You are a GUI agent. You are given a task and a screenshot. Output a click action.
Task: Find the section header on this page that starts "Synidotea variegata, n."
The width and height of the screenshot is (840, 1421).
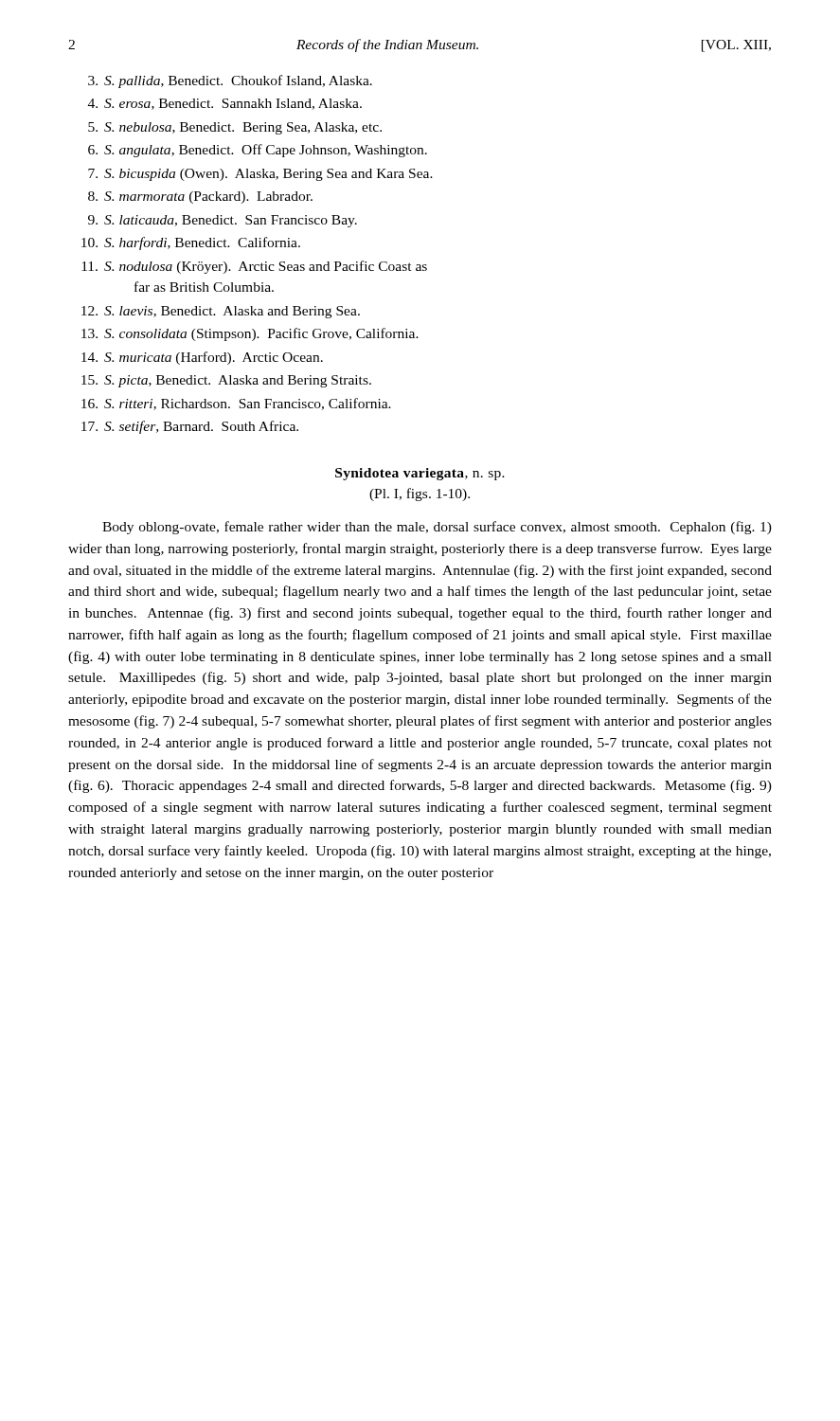(420, 472)
